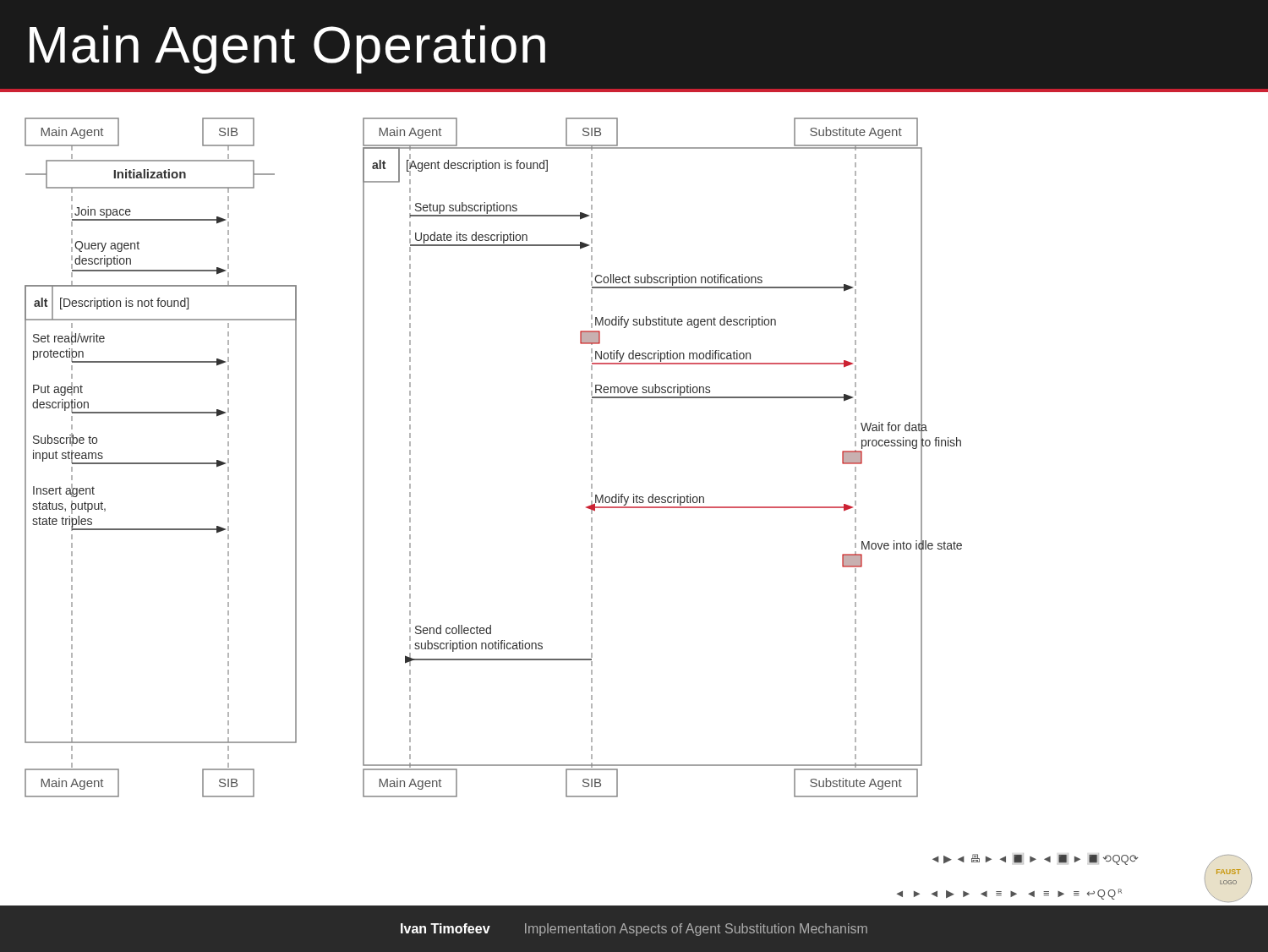This screenshot has height=952, width=1268.
Task: Locate the flowchart
Action: tap(634, 501)
